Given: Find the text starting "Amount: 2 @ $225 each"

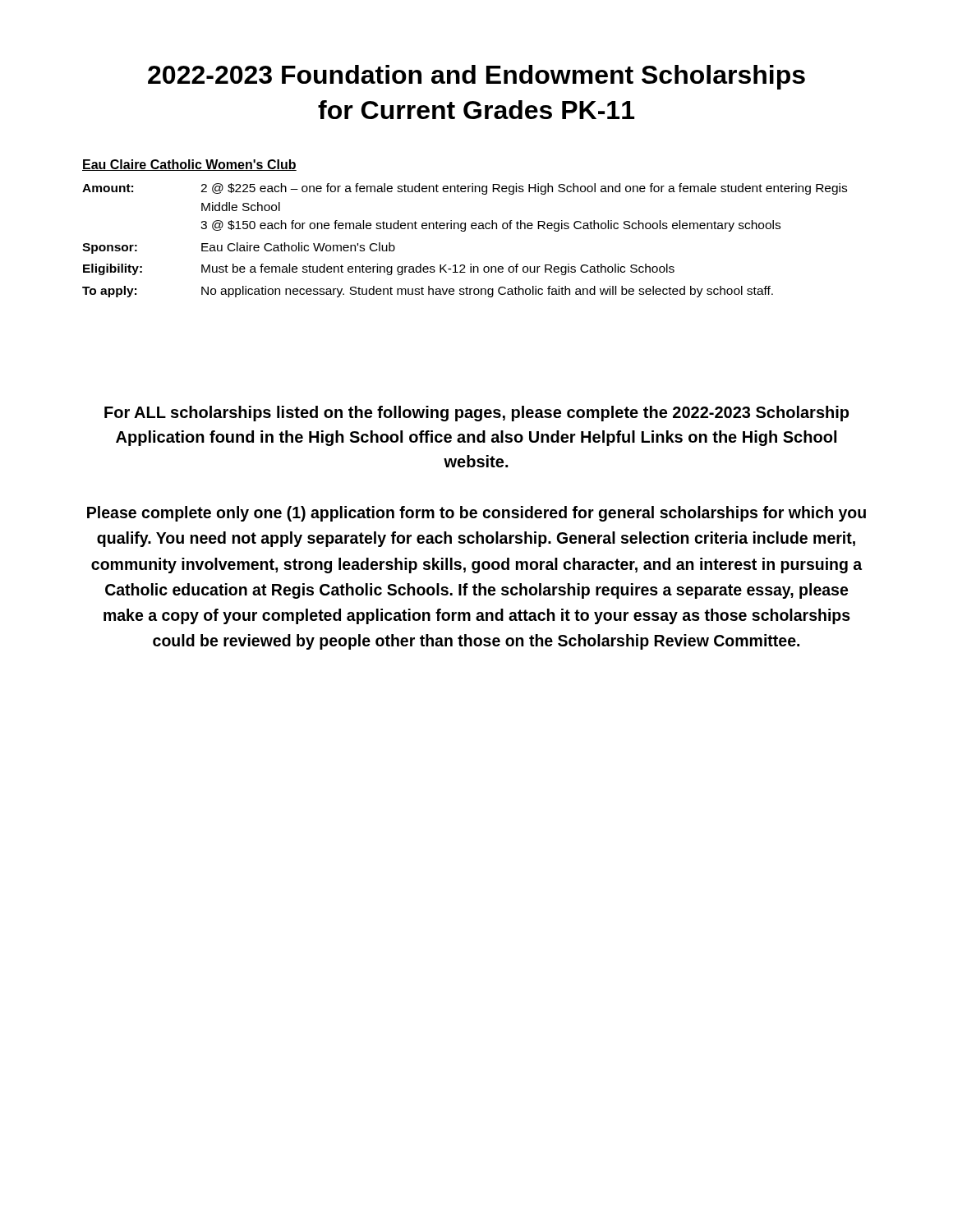Looking at the screenshot, I should point(476,240).
